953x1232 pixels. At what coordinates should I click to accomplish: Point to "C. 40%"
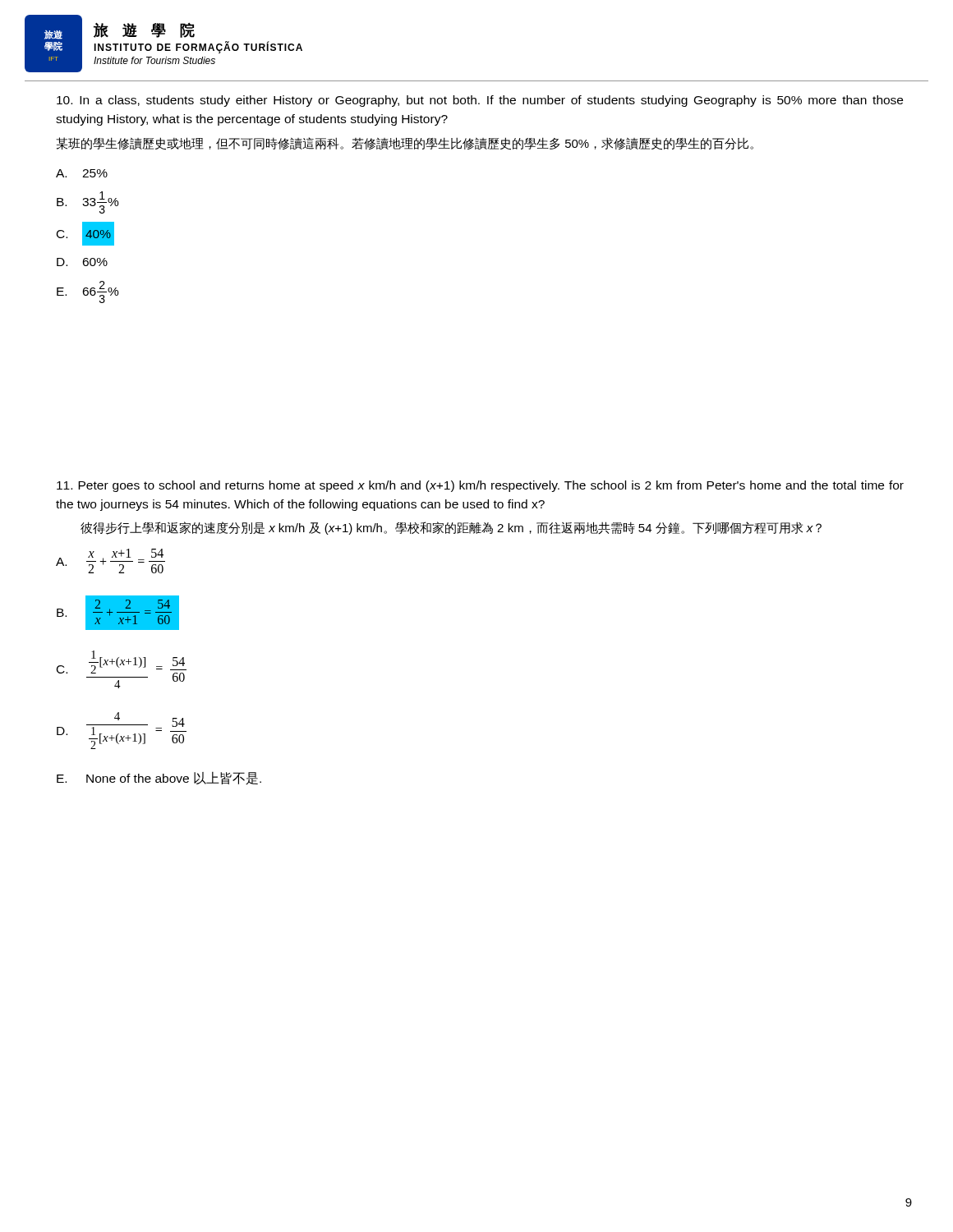click(x=85, y=234)
